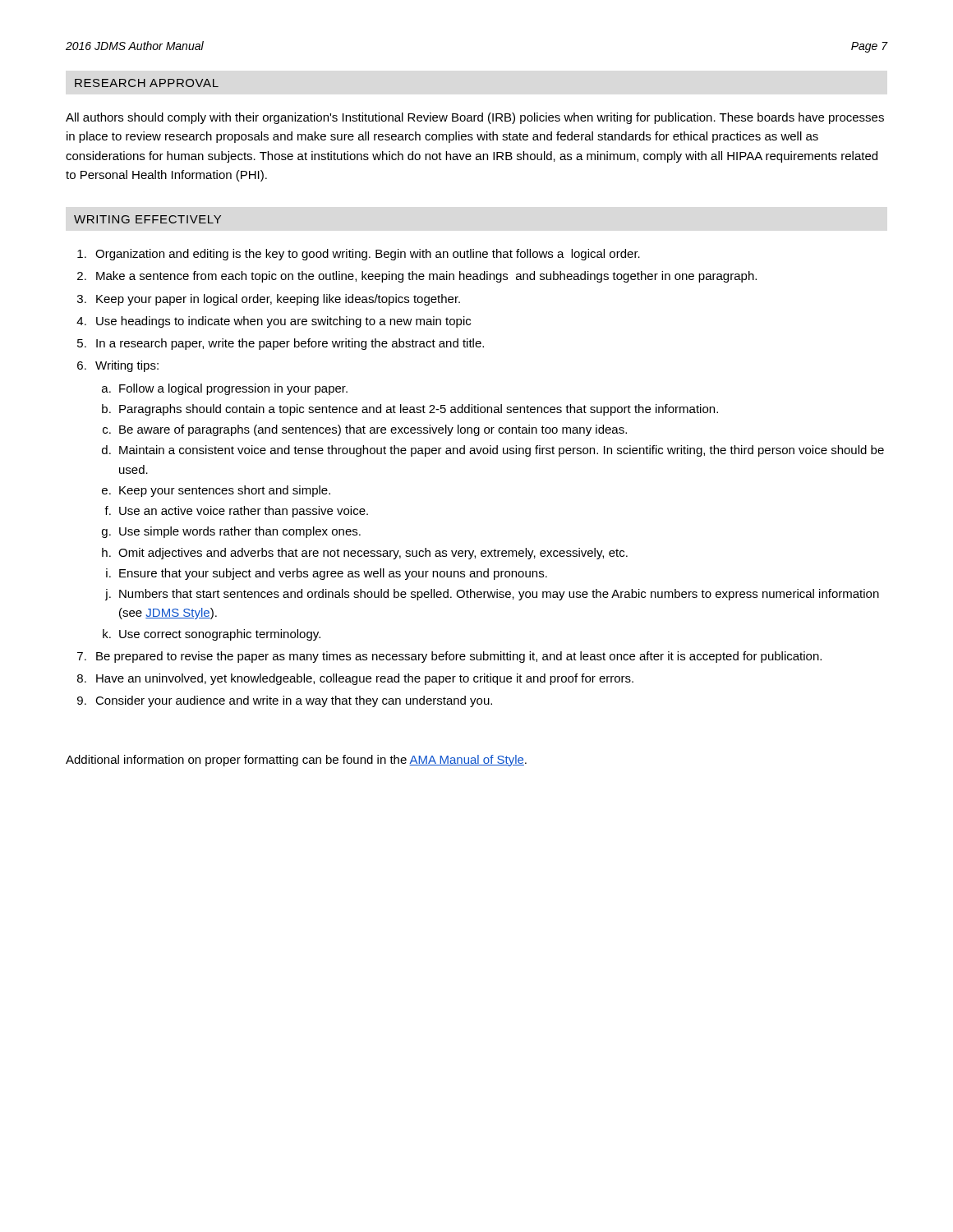
Task: Select the passage starting "Paragraphs should contain a"
Action: [x=419, y=408]
